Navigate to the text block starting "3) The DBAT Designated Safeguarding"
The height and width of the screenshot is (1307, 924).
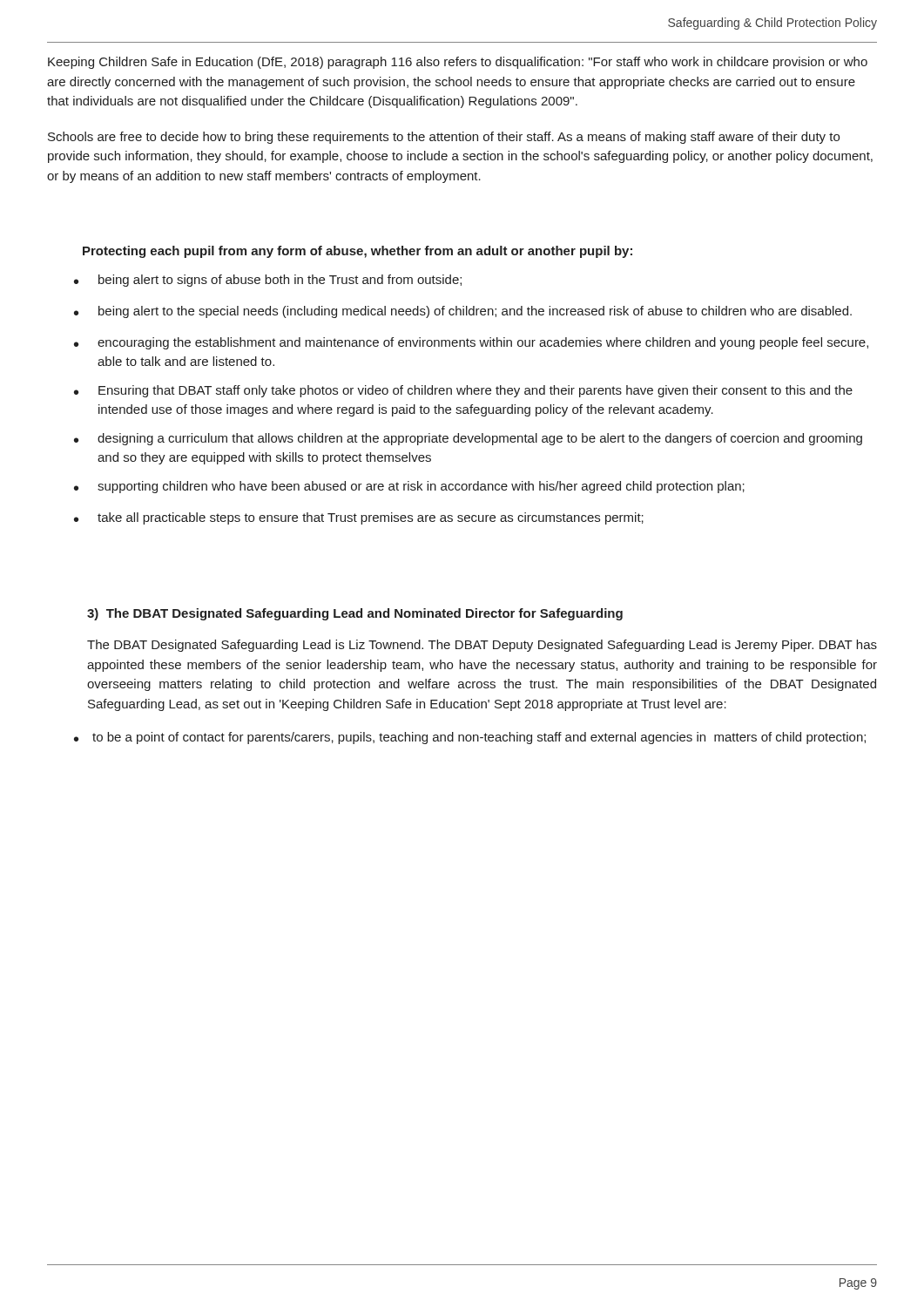pyautogui.click(x=355, y=613)
